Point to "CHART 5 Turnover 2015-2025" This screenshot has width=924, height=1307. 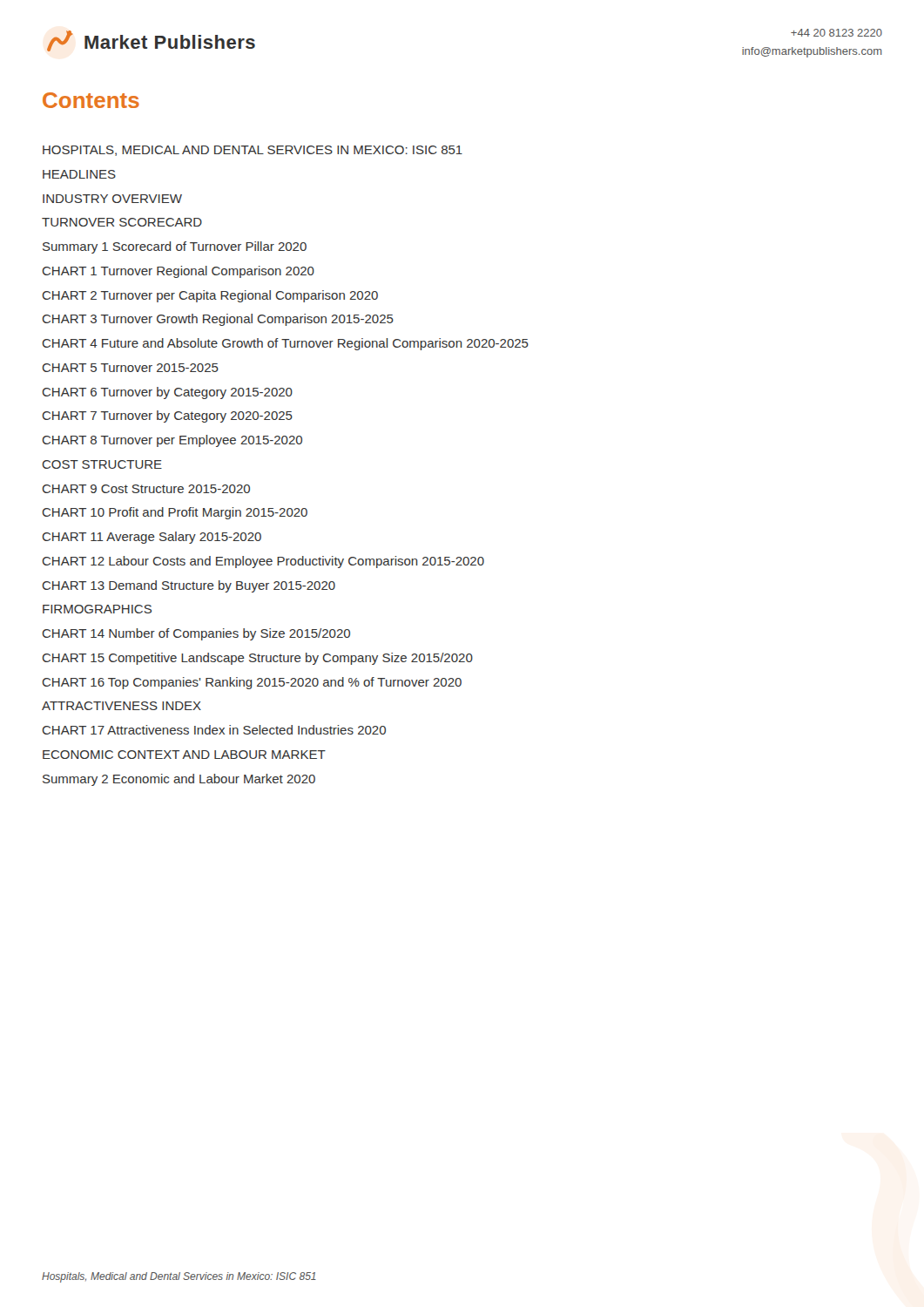tap(130, 367)
